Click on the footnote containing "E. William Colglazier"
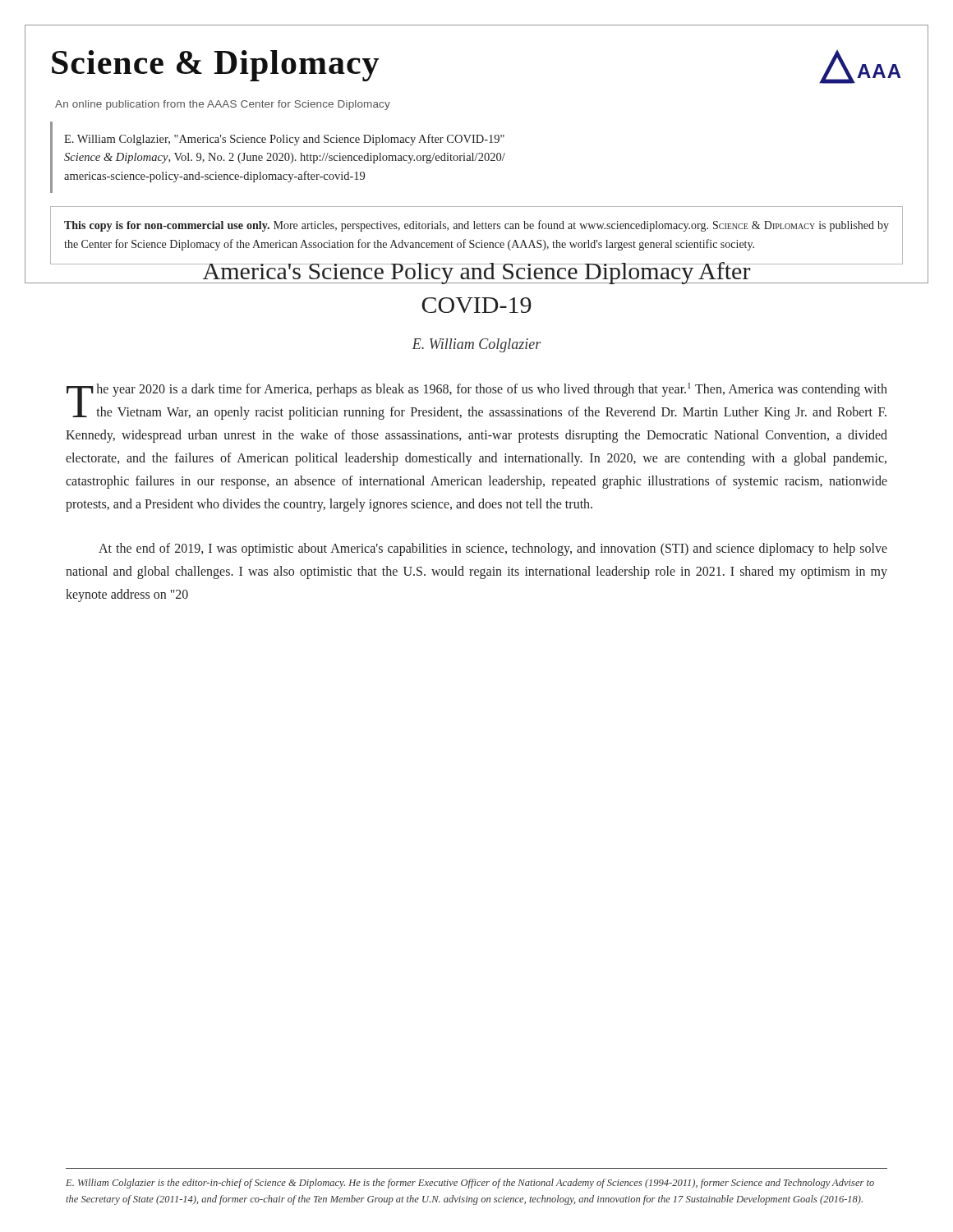The width and height of the screenshot is (953, 1232). click(470, 1191)
